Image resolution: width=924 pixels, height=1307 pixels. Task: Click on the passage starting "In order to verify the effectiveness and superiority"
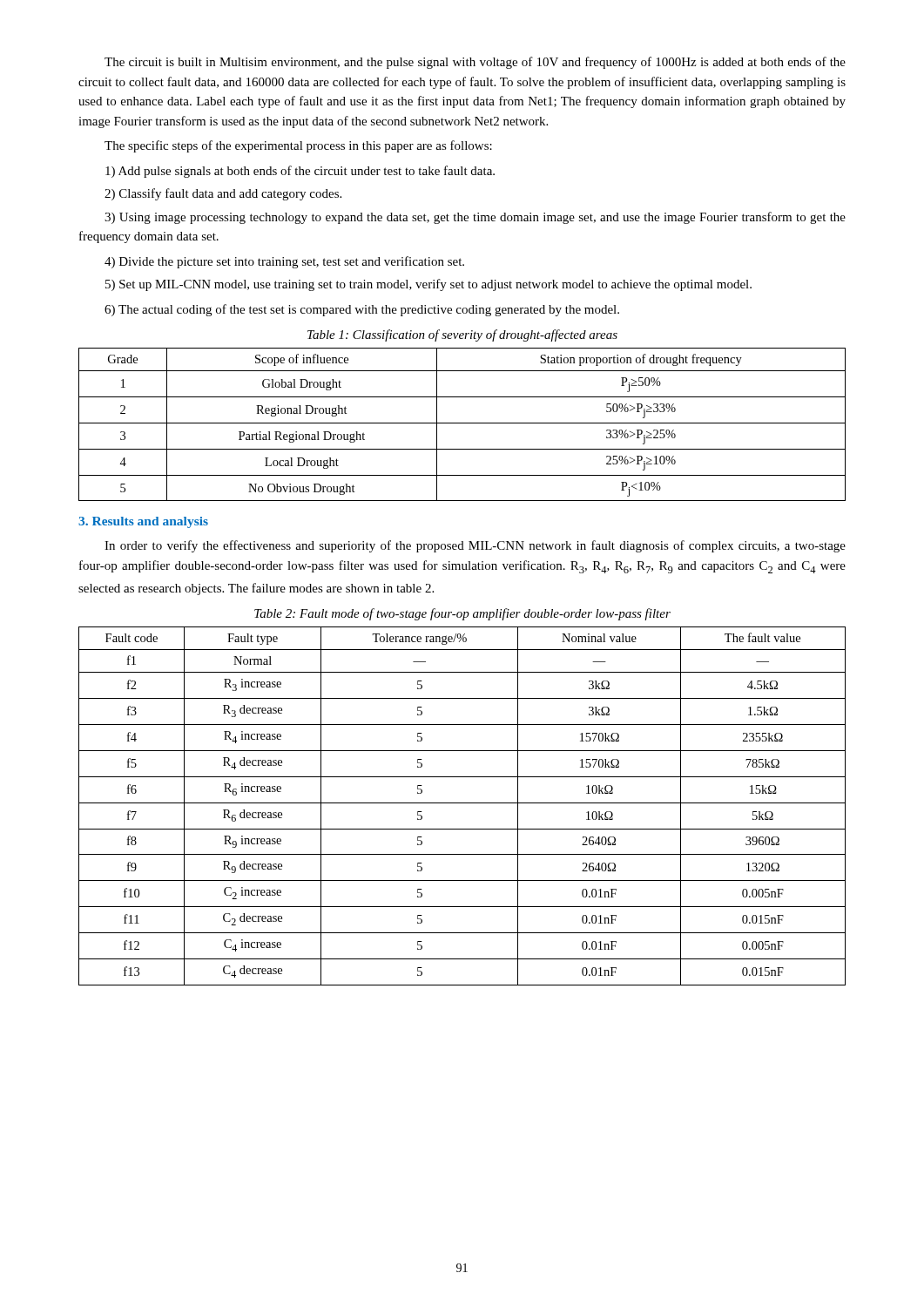(462, 567)
